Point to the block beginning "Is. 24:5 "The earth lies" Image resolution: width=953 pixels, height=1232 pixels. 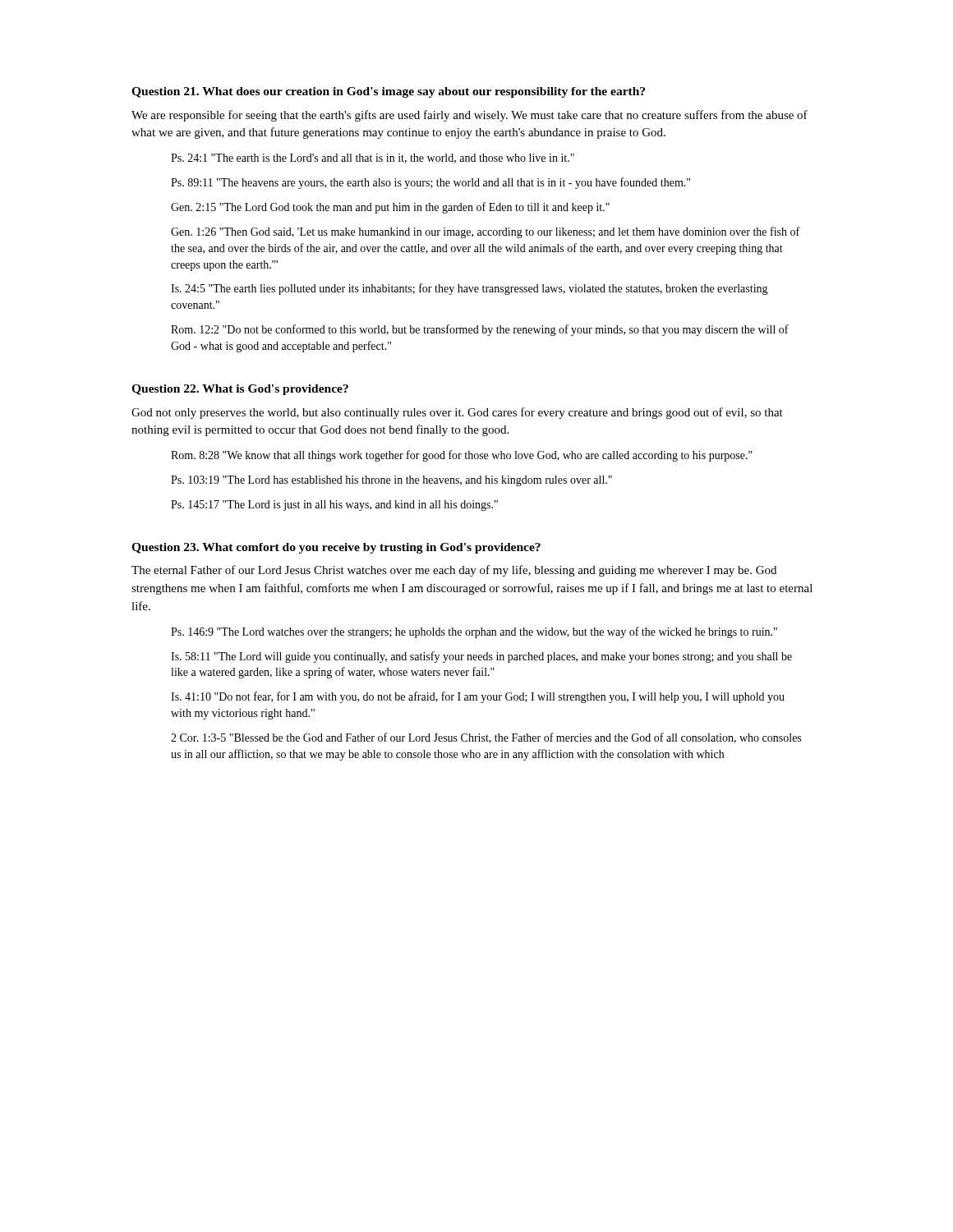469,297
